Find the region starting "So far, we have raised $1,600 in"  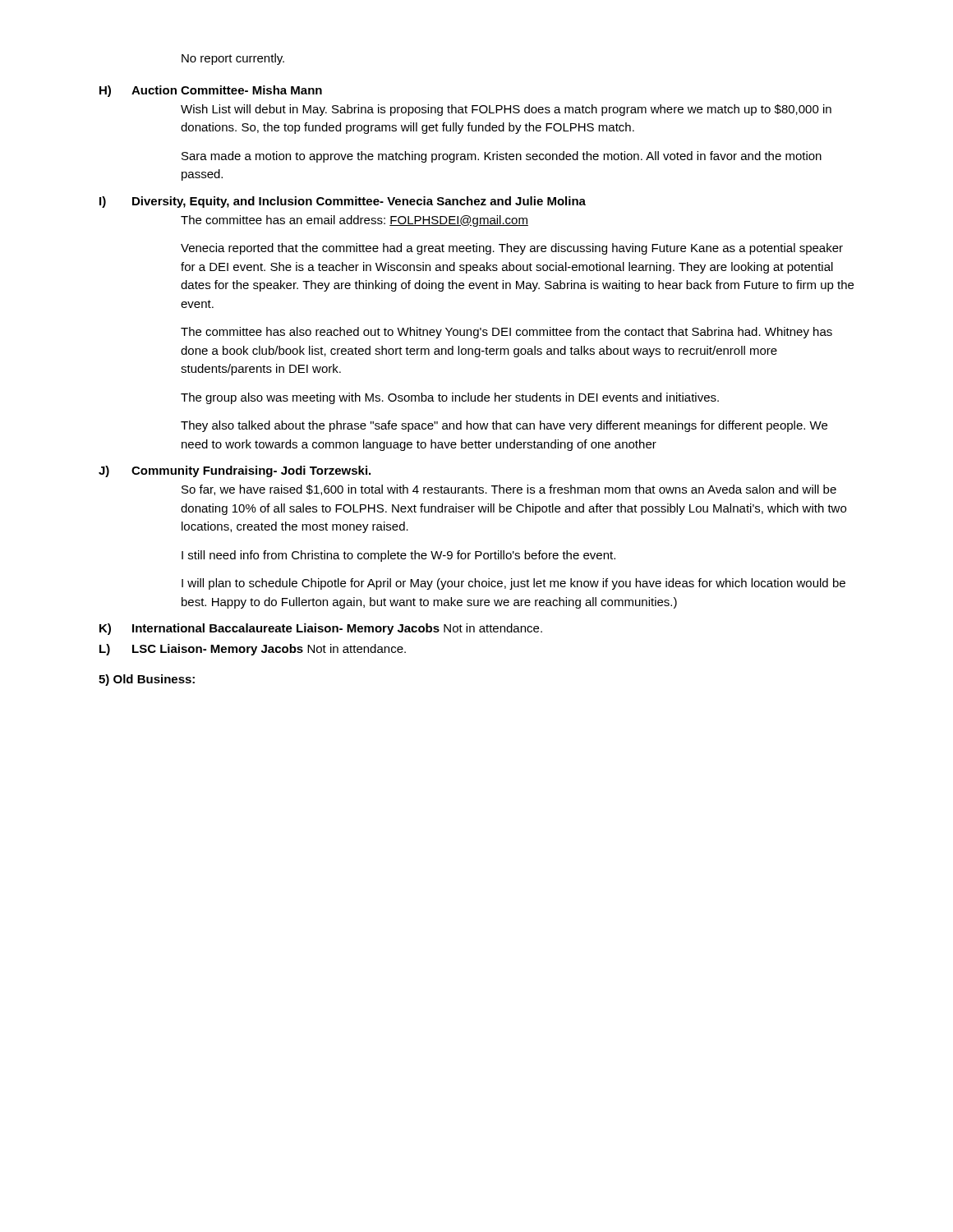[x=518, y=508]
